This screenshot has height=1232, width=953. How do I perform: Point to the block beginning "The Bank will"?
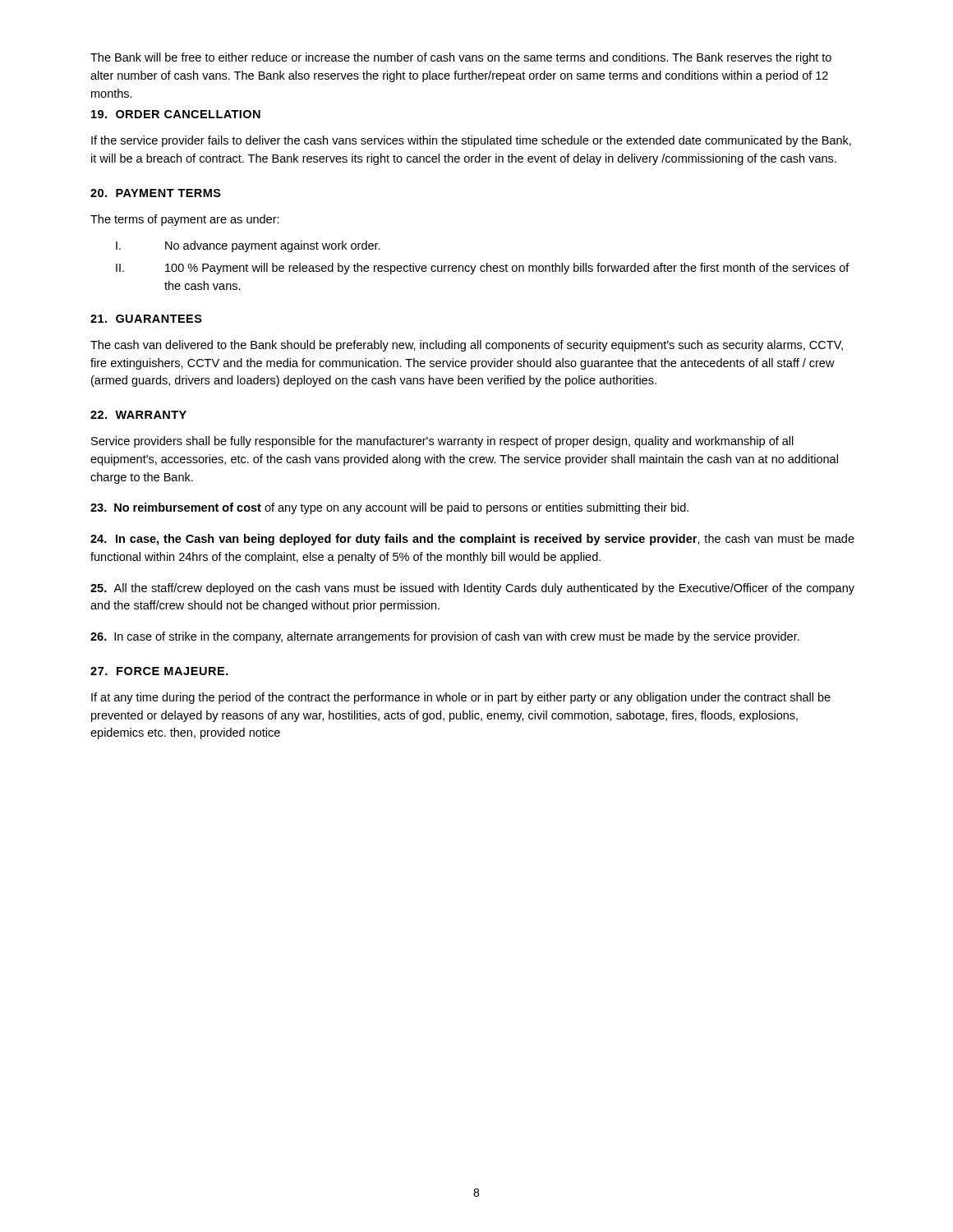461,75
